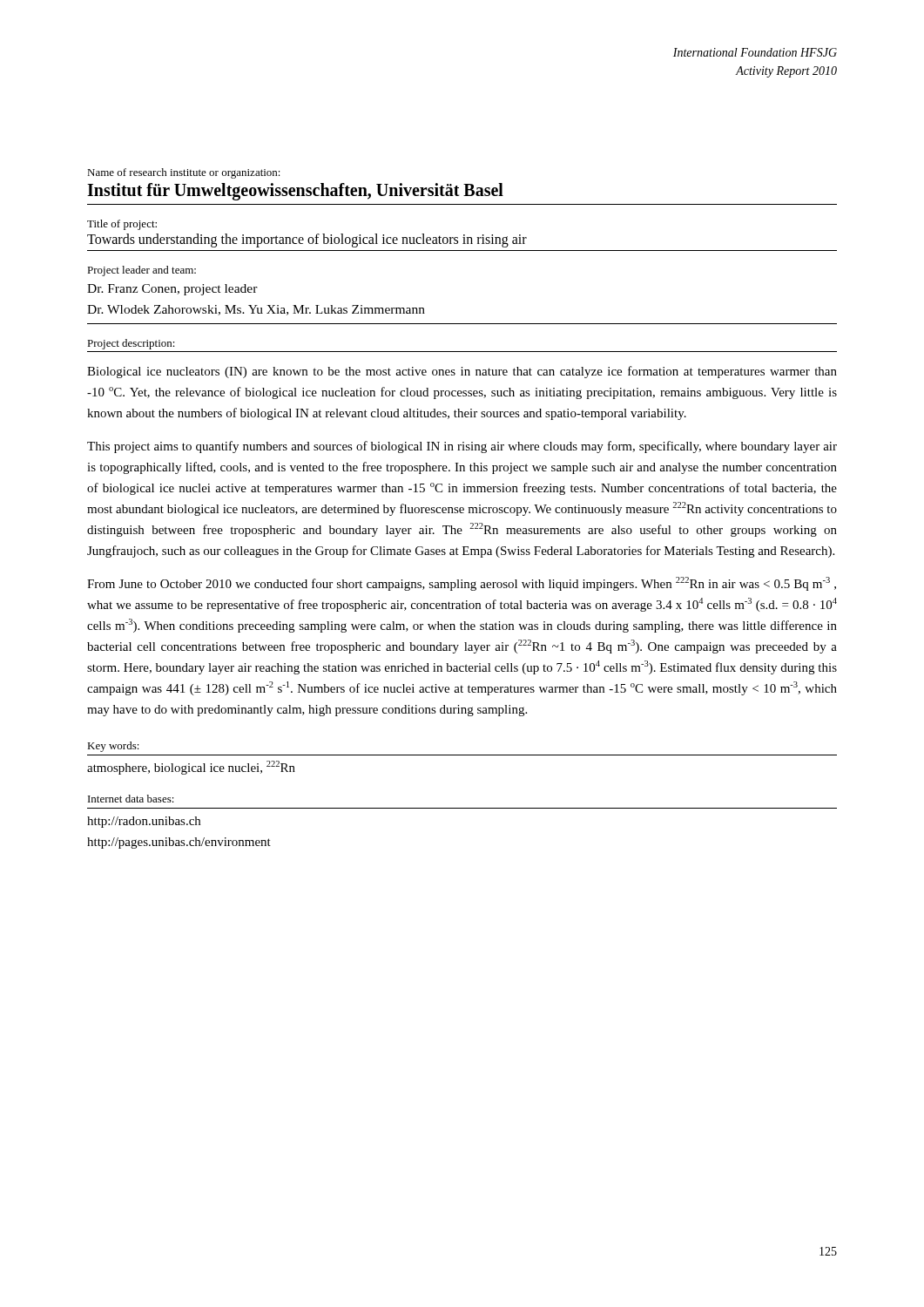924x1307 pixels.
Task: Click on the passage starting "Internet data bases:"
Action: click(131, 798)
